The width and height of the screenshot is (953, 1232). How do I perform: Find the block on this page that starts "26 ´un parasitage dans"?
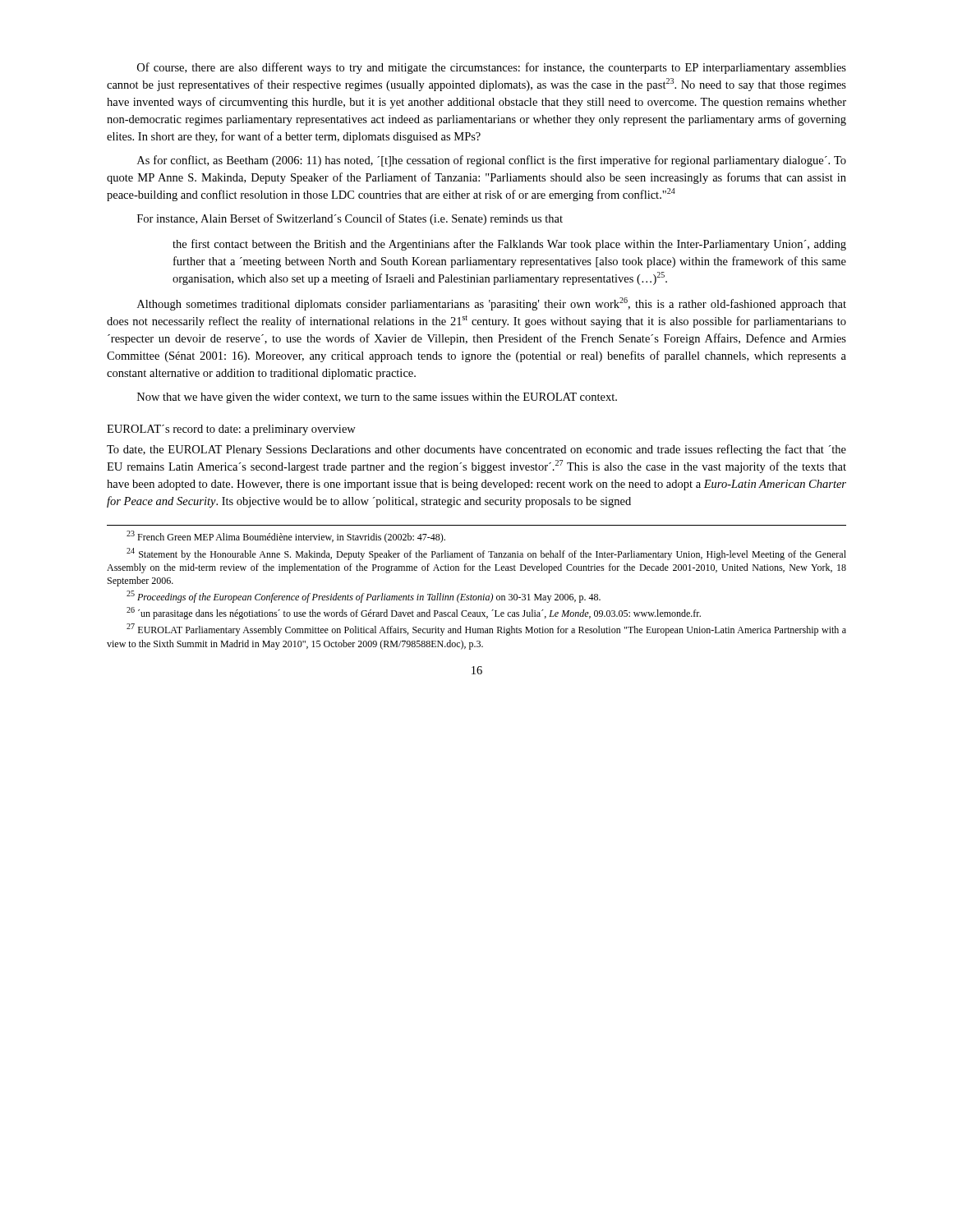coord(414,613)
